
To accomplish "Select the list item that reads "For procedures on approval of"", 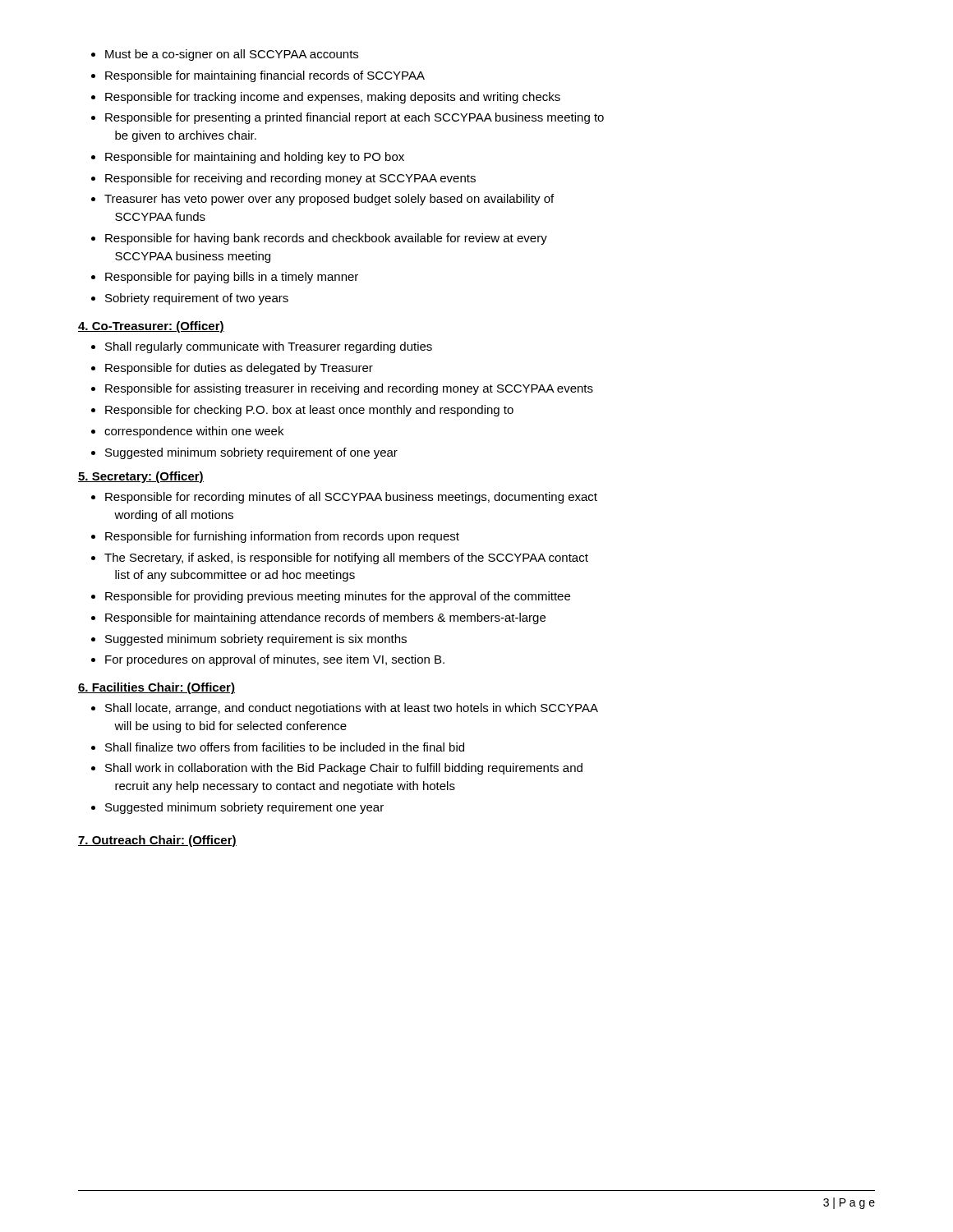I will pyautogui.click(x=275, y=659).
